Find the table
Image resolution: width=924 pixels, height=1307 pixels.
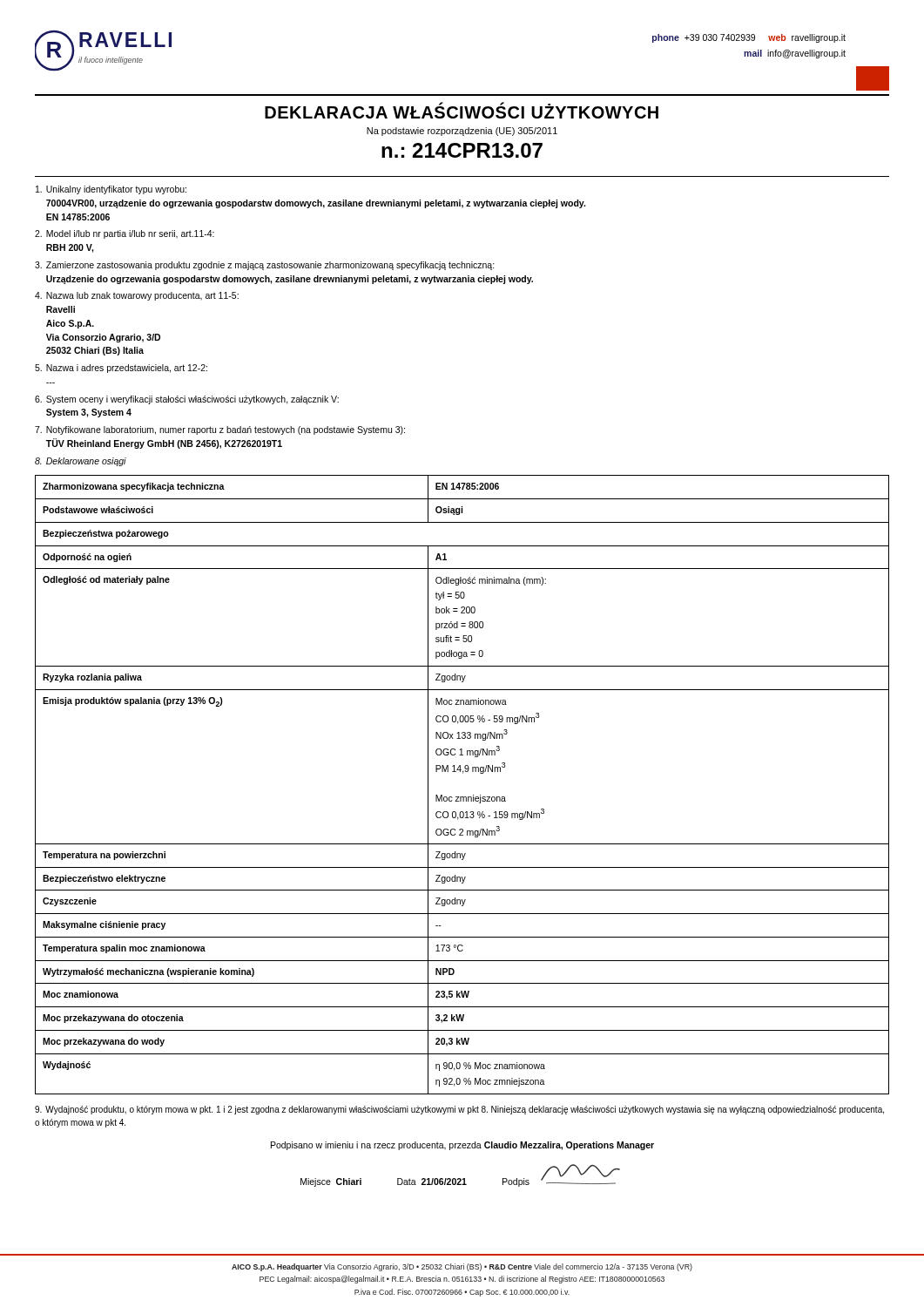click(x=462, y=785)
